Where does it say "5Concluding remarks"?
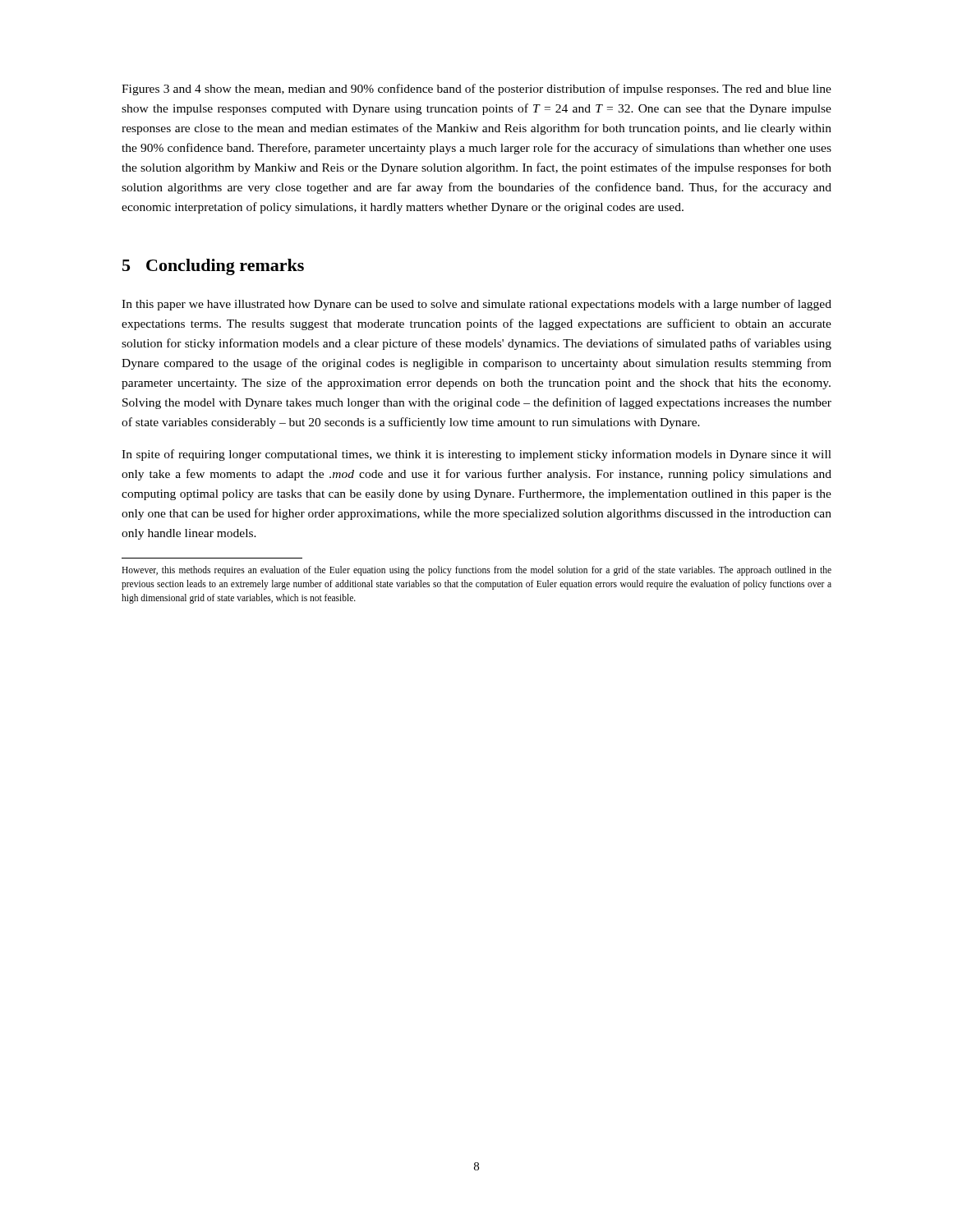This screenshot has width=953, height=1232. click(213, 265)
